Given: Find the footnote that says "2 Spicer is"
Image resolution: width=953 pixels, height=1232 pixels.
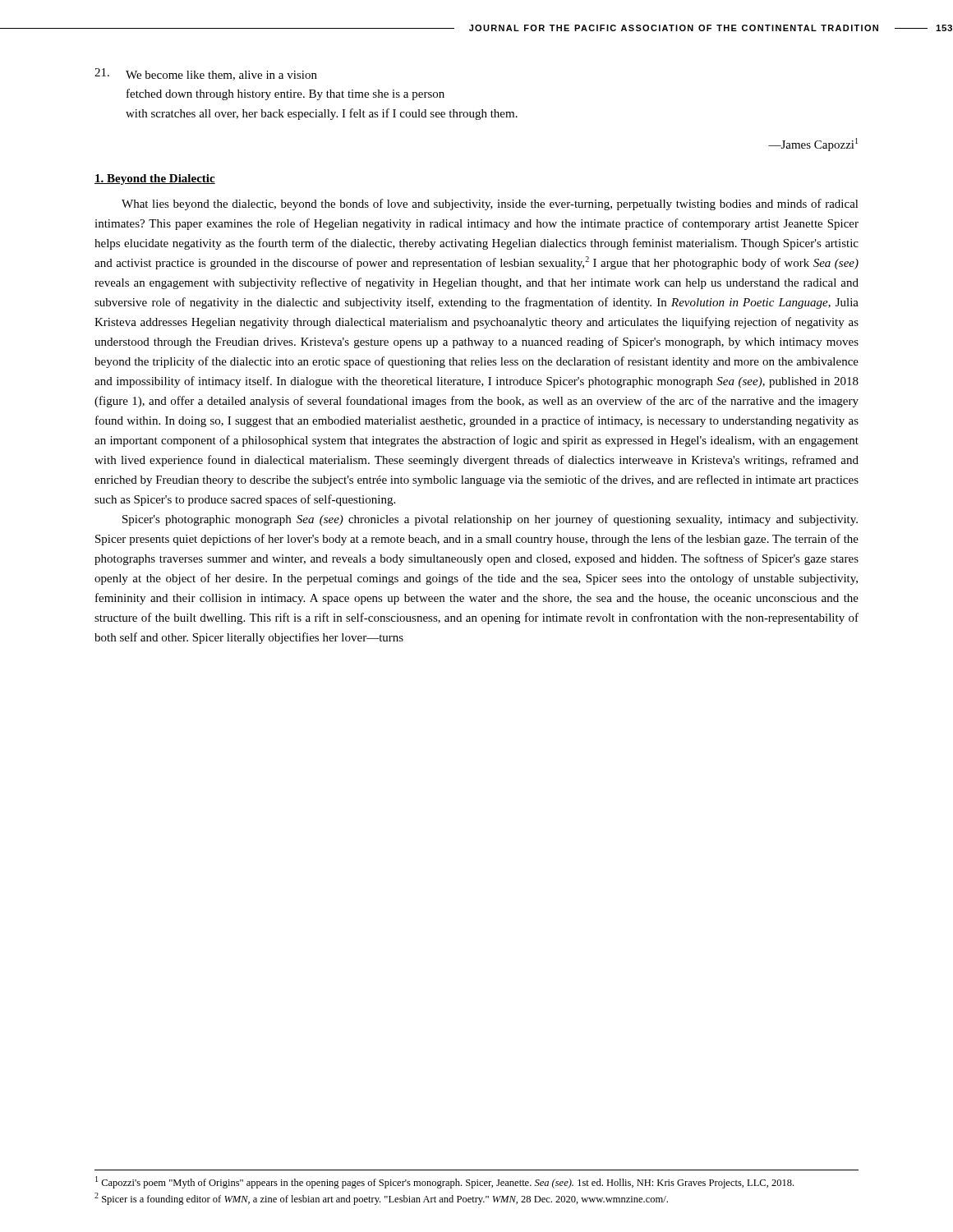Looking at the screenshot, I should pos(381,1199).
